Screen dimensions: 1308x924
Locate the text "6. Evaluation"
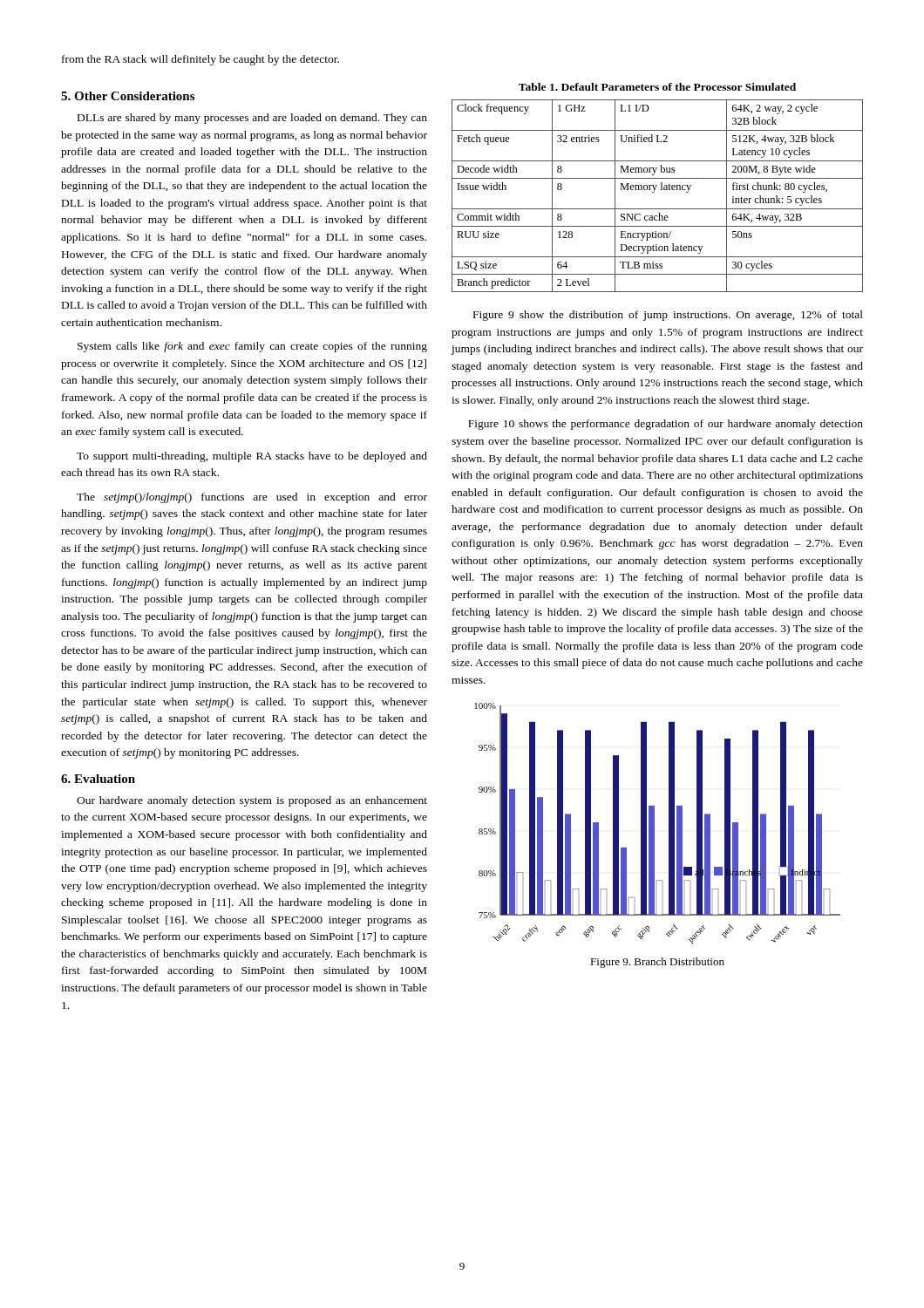[98, 779]
